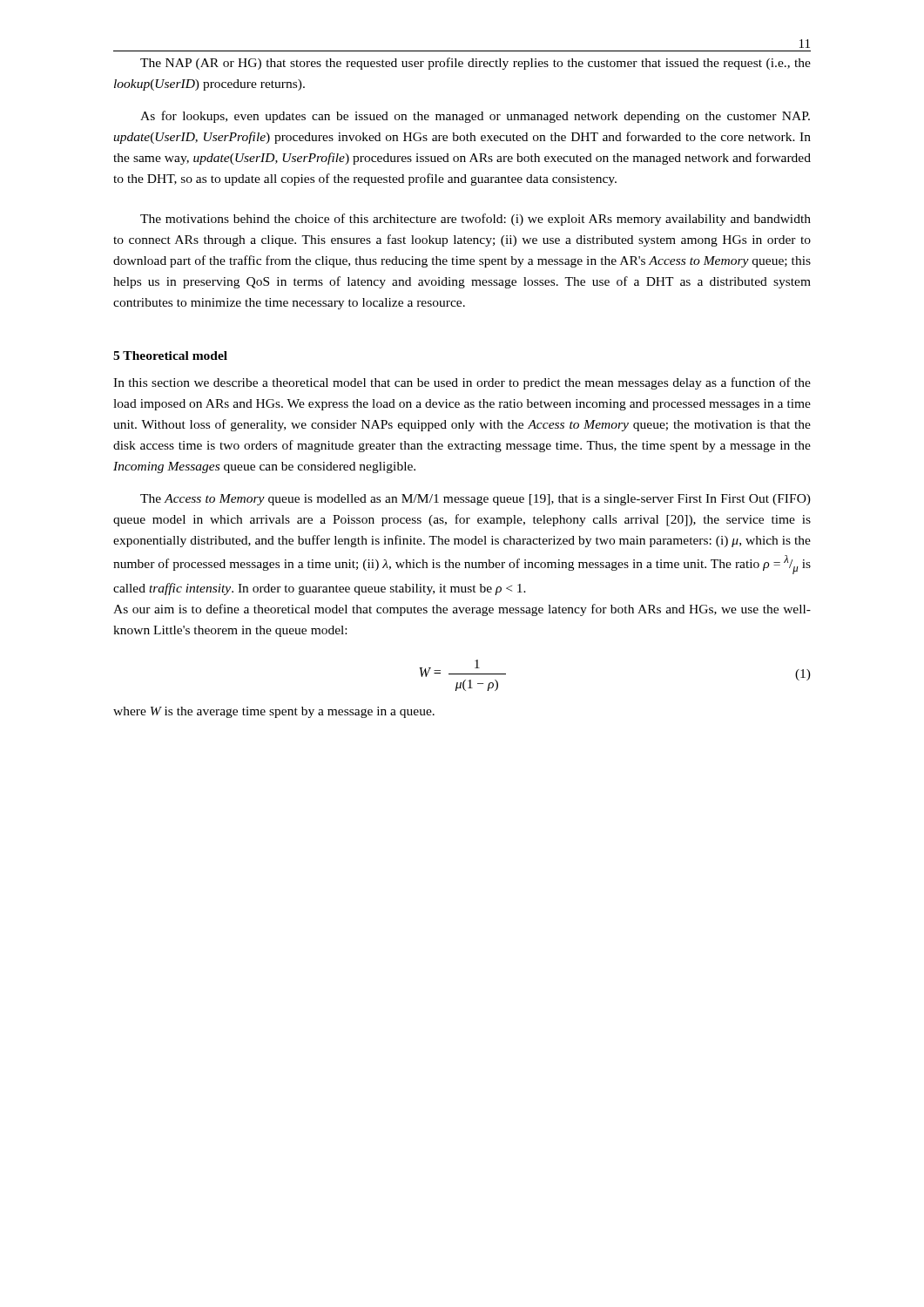The width and height of the screenshot is (924, 1307).
Task: Click on the block starting "The motivations behind the choice"
Action: click(x=462, y=261)
